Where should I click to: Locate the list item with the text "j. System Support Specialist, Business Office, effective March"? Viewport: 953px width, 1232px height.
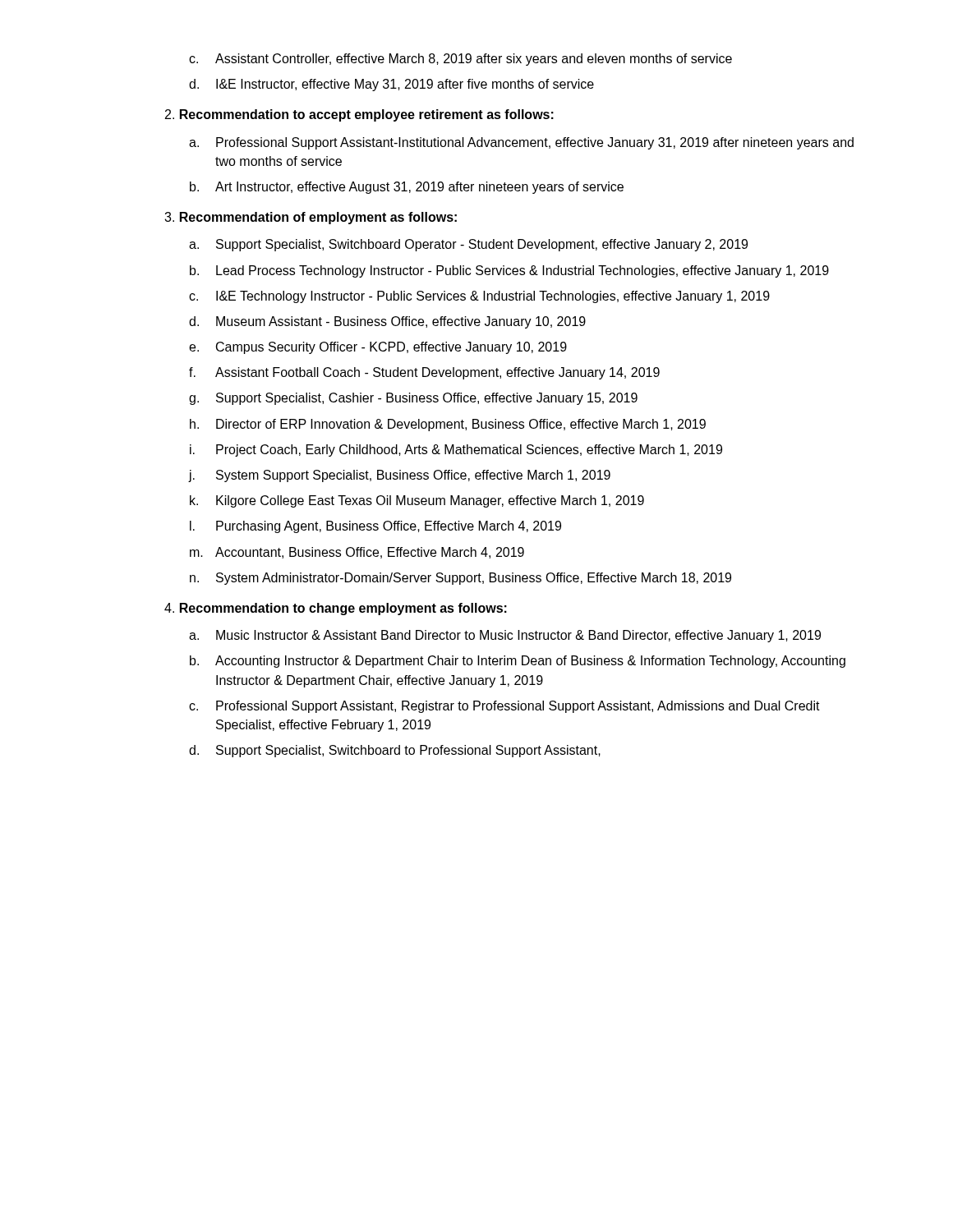coord(522,475)
